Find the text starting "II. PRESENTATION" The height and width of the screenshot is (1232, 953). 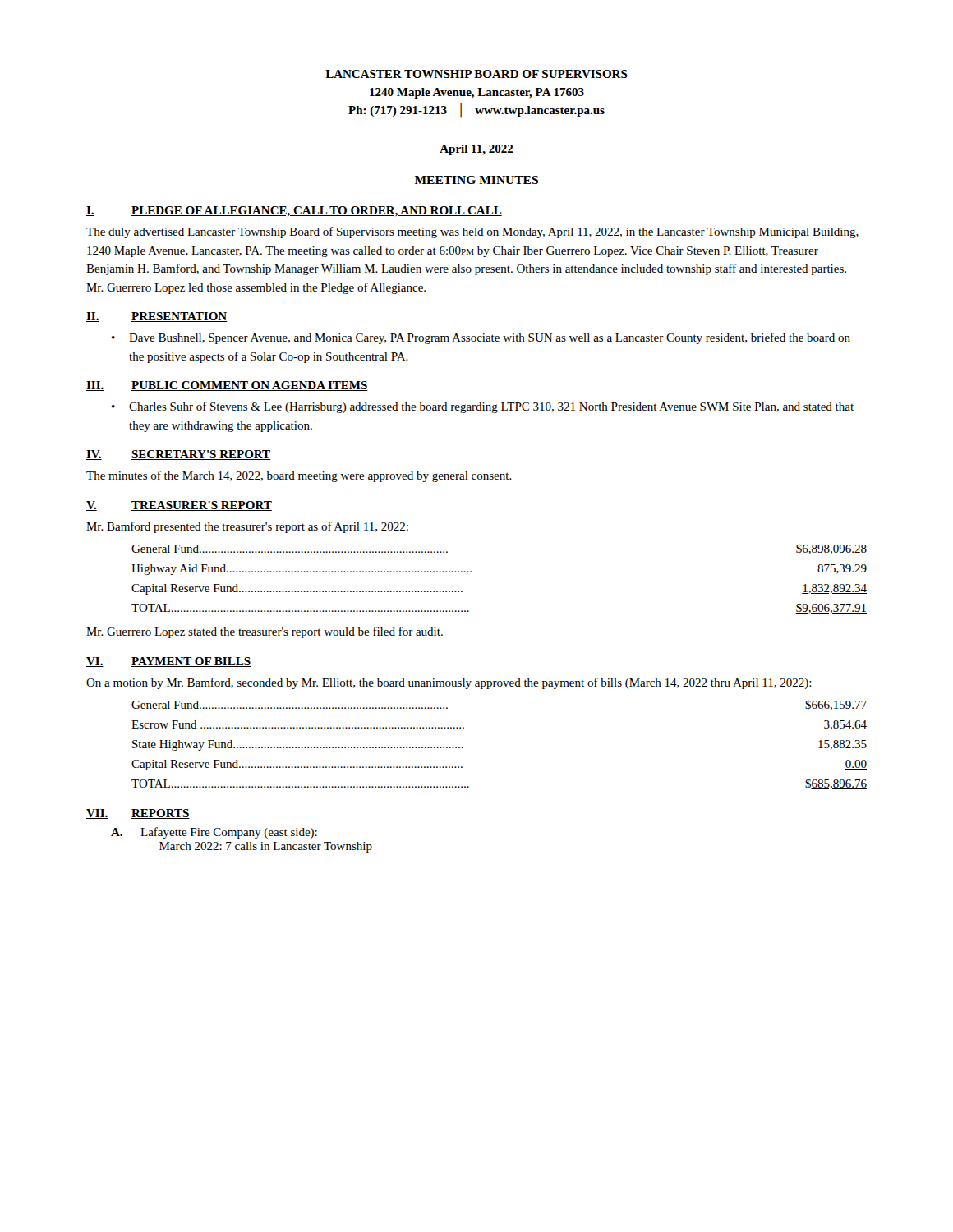157,317
